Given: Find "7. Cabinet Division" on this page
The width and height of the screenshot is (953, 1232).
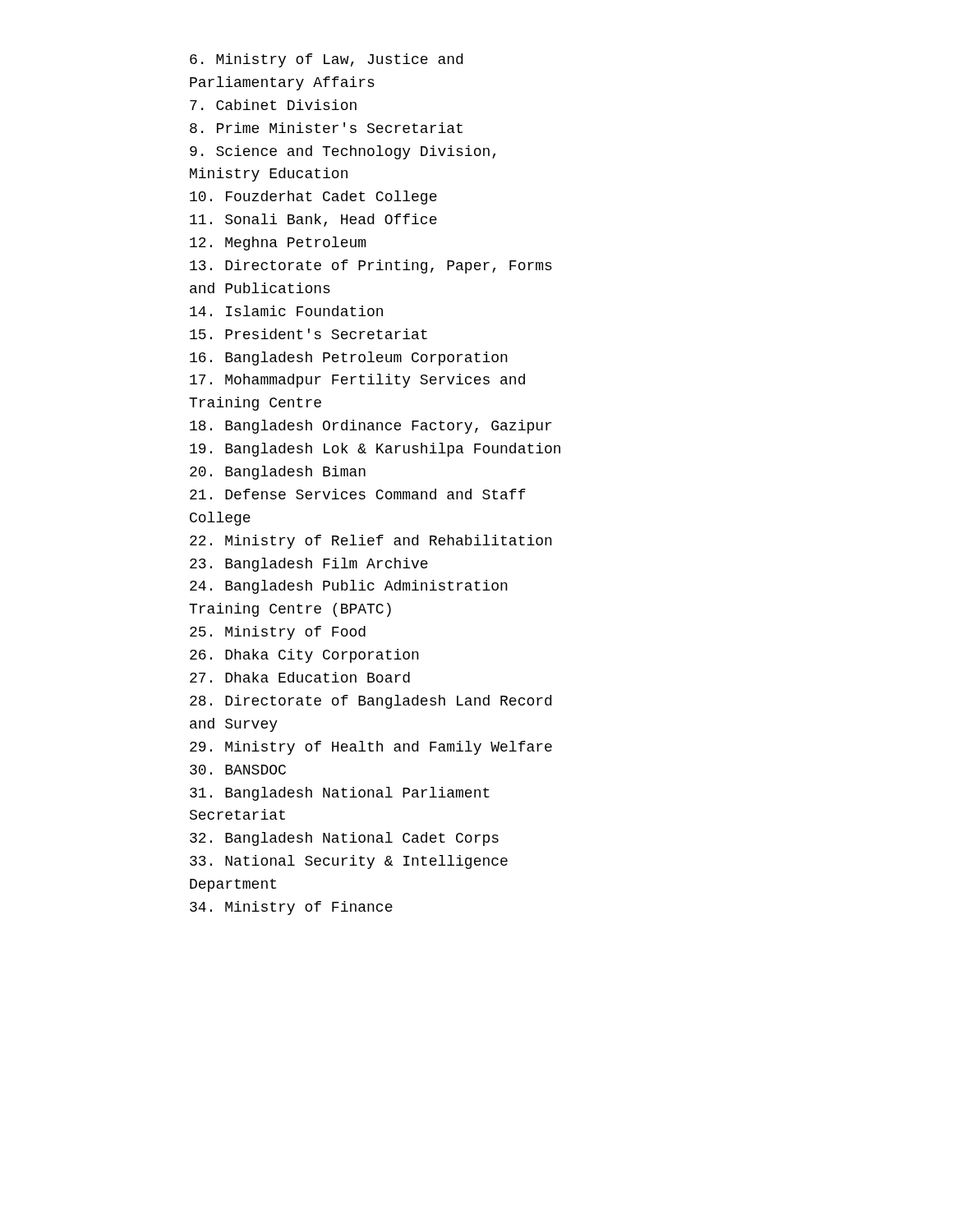Looking at the screenshot, I should pos(273,106).
